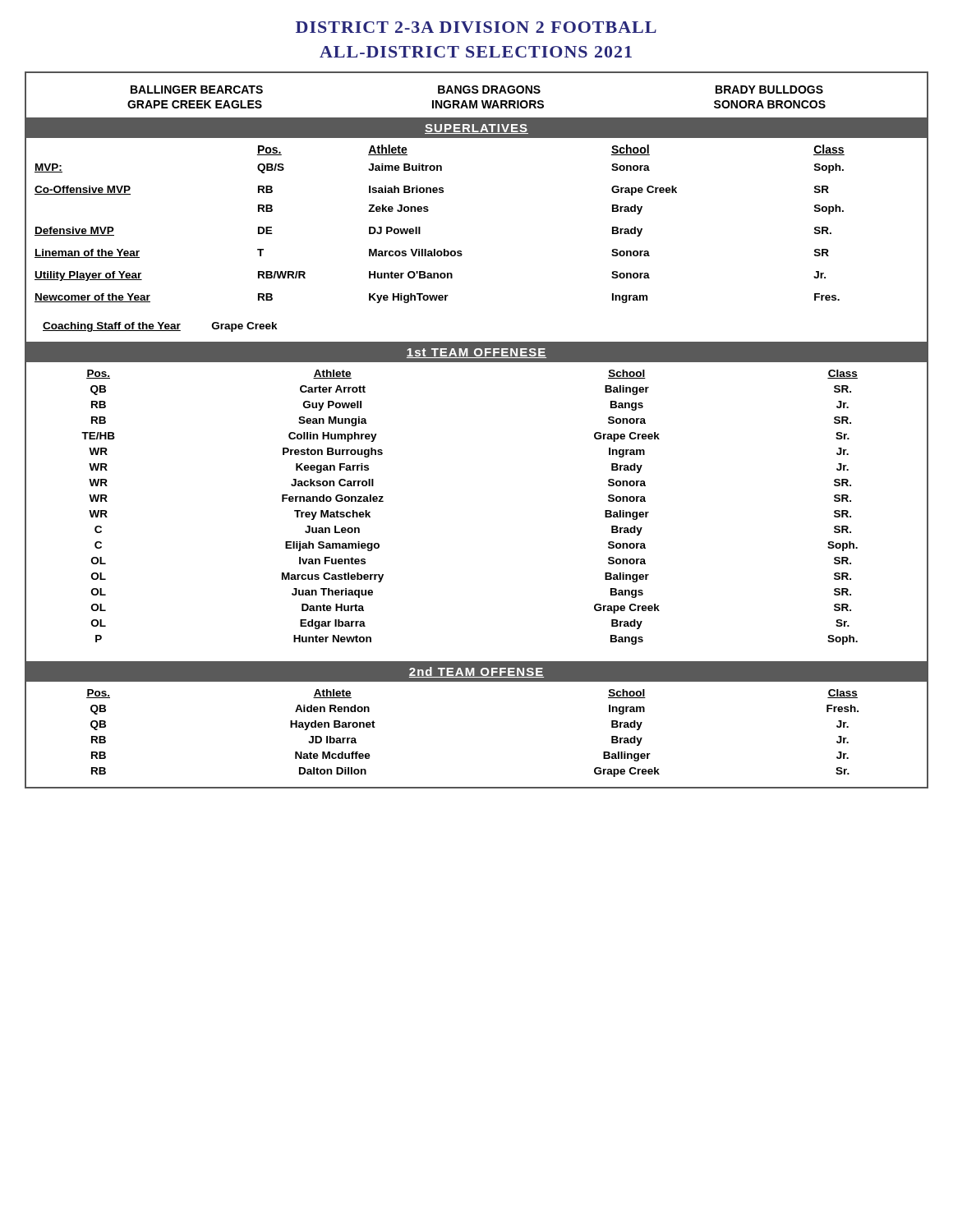Locate the section header that says "2nd TEAM OFFENSE"

pyautogui.click(x=476, y=672)
